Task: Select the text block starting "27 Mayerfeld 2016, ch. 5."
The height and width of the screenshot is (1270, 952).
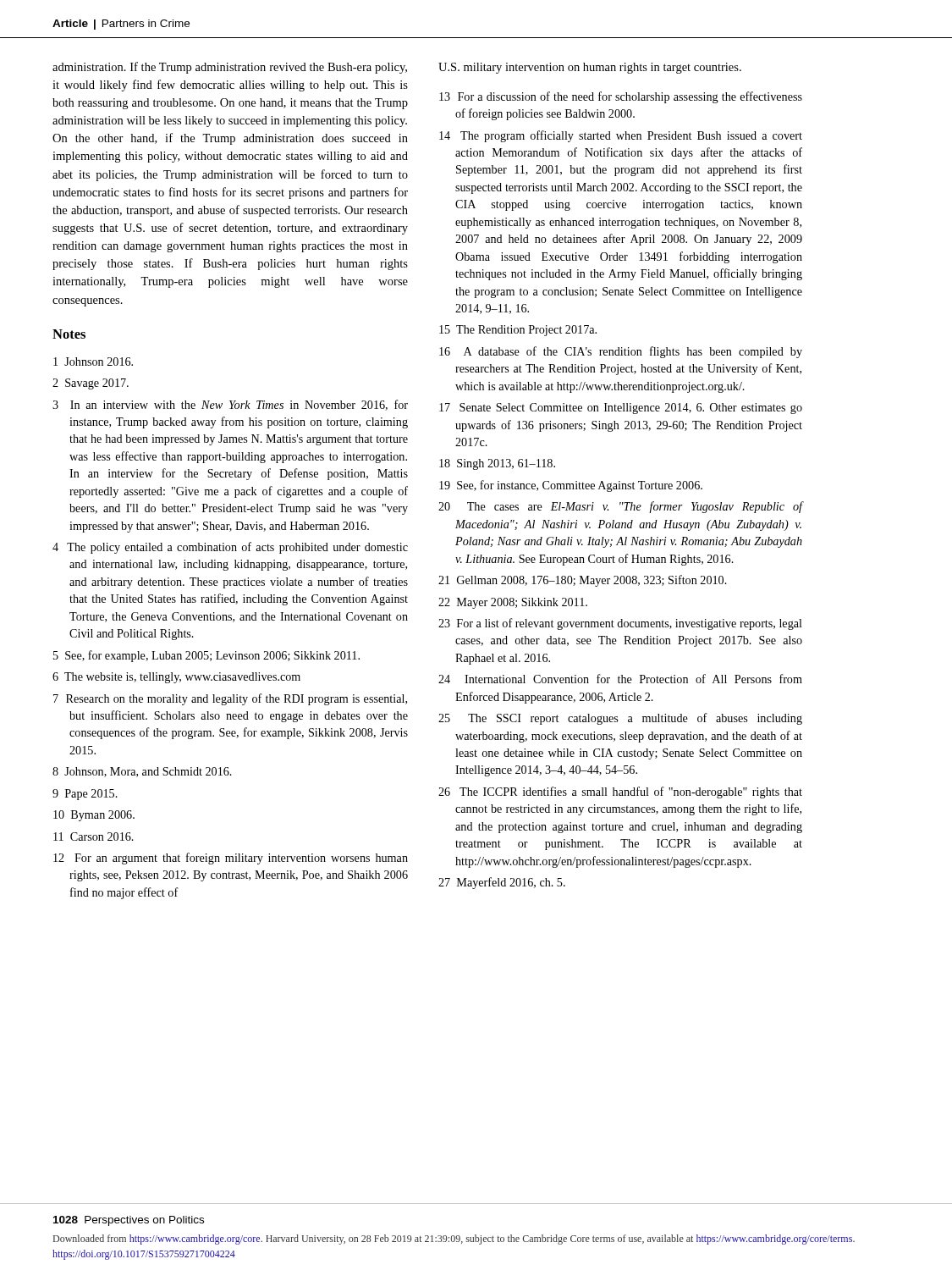Action: tap(502, 882)
